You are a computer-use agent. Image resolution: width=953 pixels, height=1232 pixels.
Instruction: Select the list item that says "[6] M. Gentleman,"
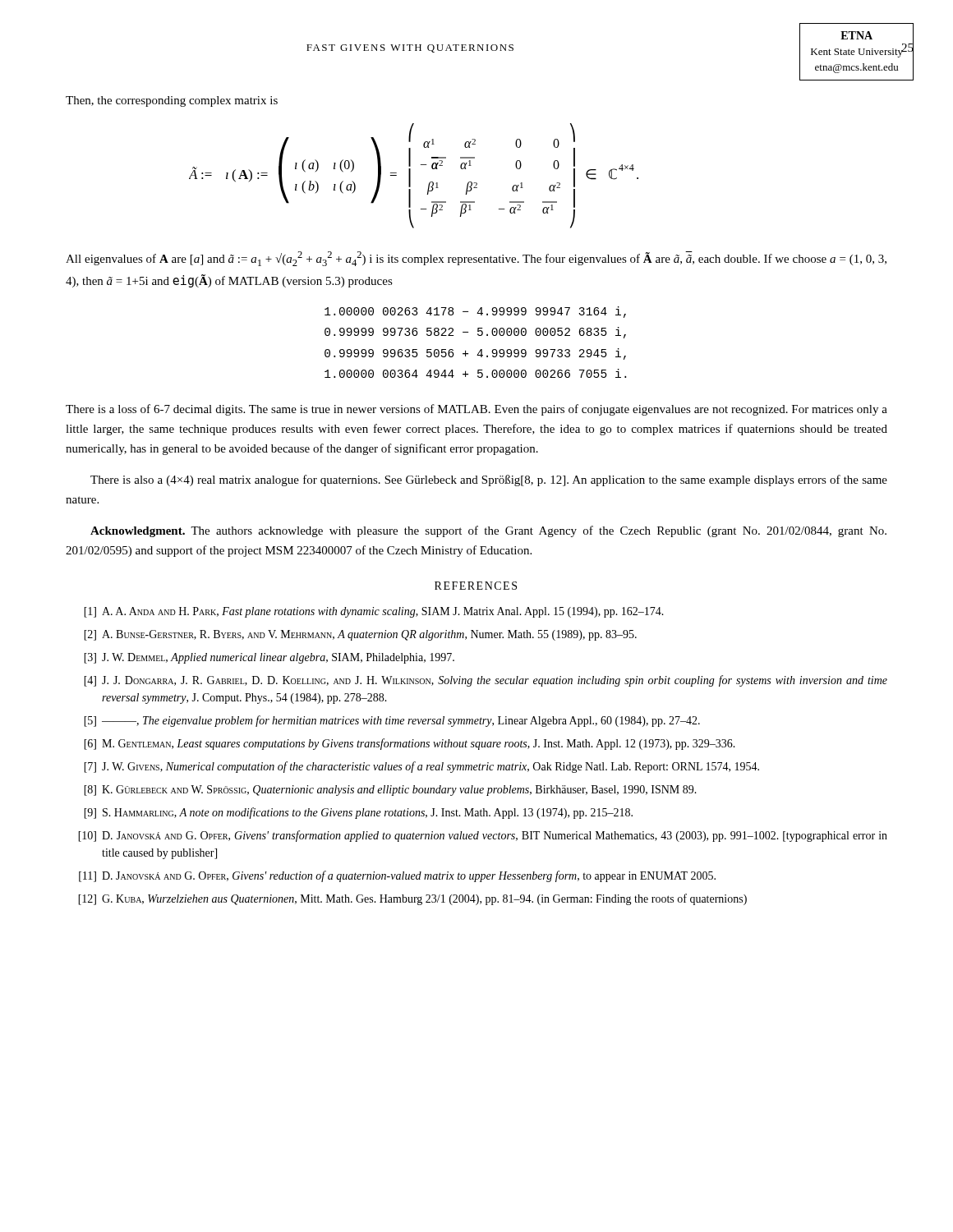coord(476,743)
